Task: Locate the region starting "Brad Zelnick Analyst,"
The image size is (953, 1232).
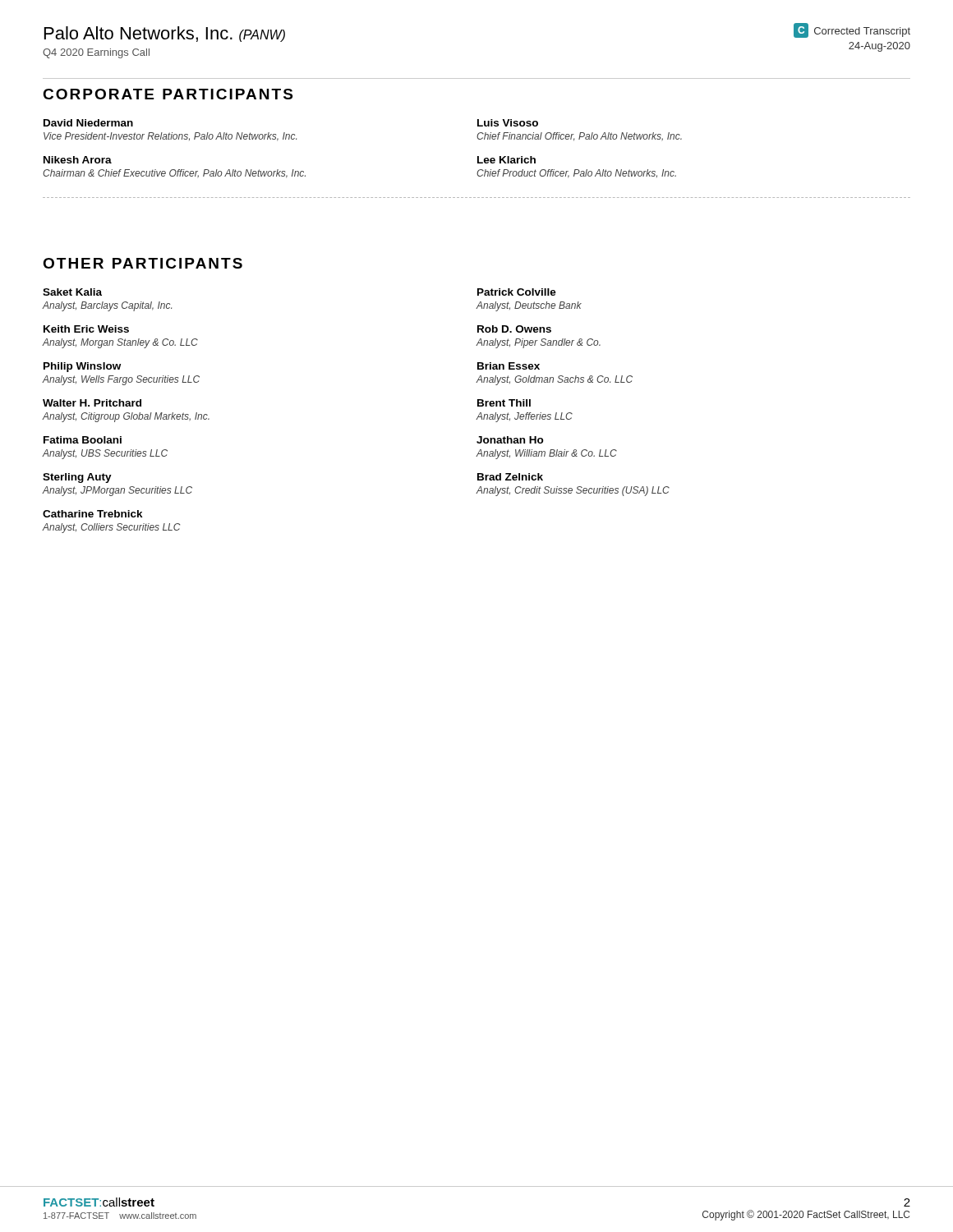Action: pyautogui.click(x=510, y=477)
